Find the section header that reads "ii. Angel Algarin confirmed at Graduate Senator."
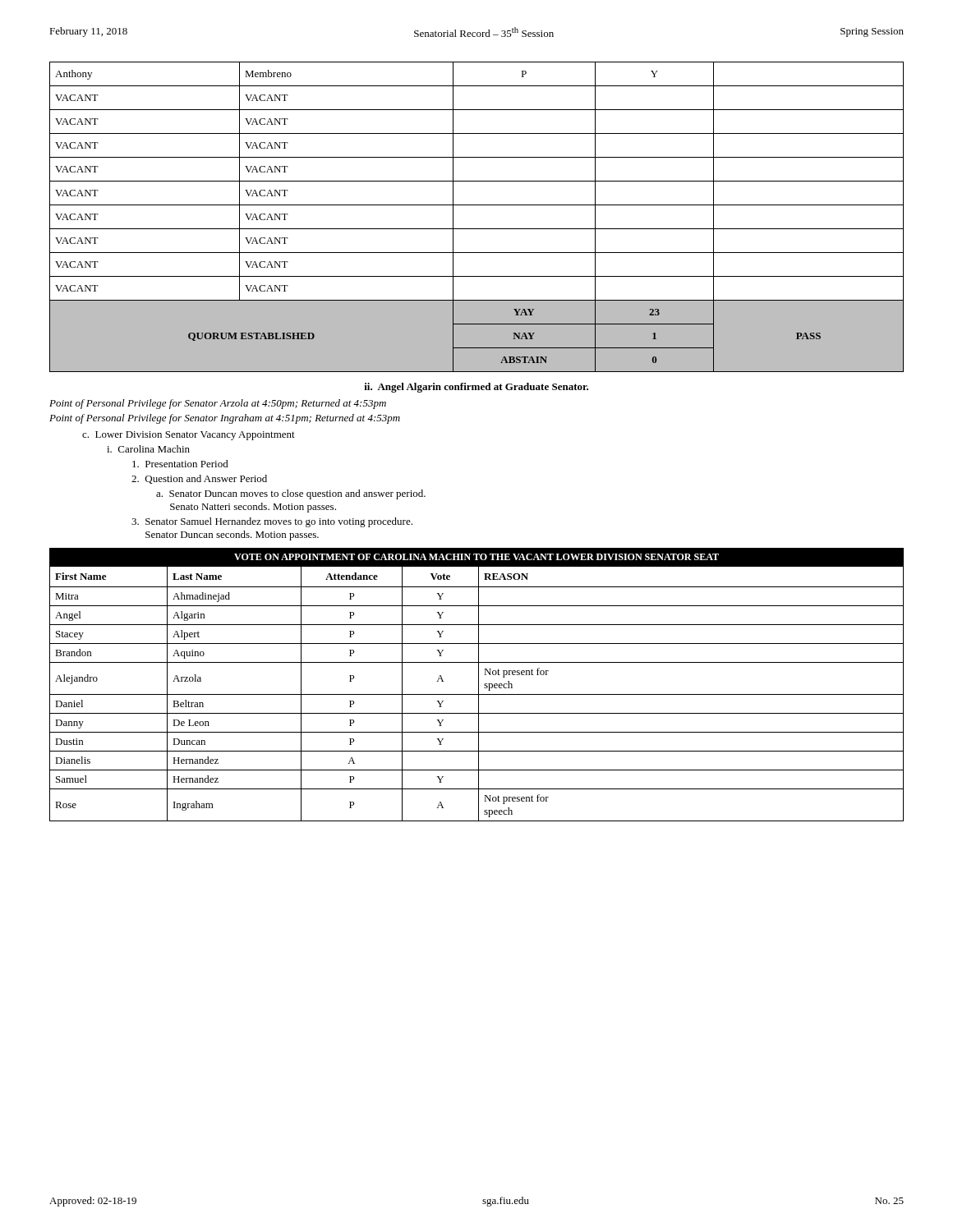 click(x=476, y=386)
